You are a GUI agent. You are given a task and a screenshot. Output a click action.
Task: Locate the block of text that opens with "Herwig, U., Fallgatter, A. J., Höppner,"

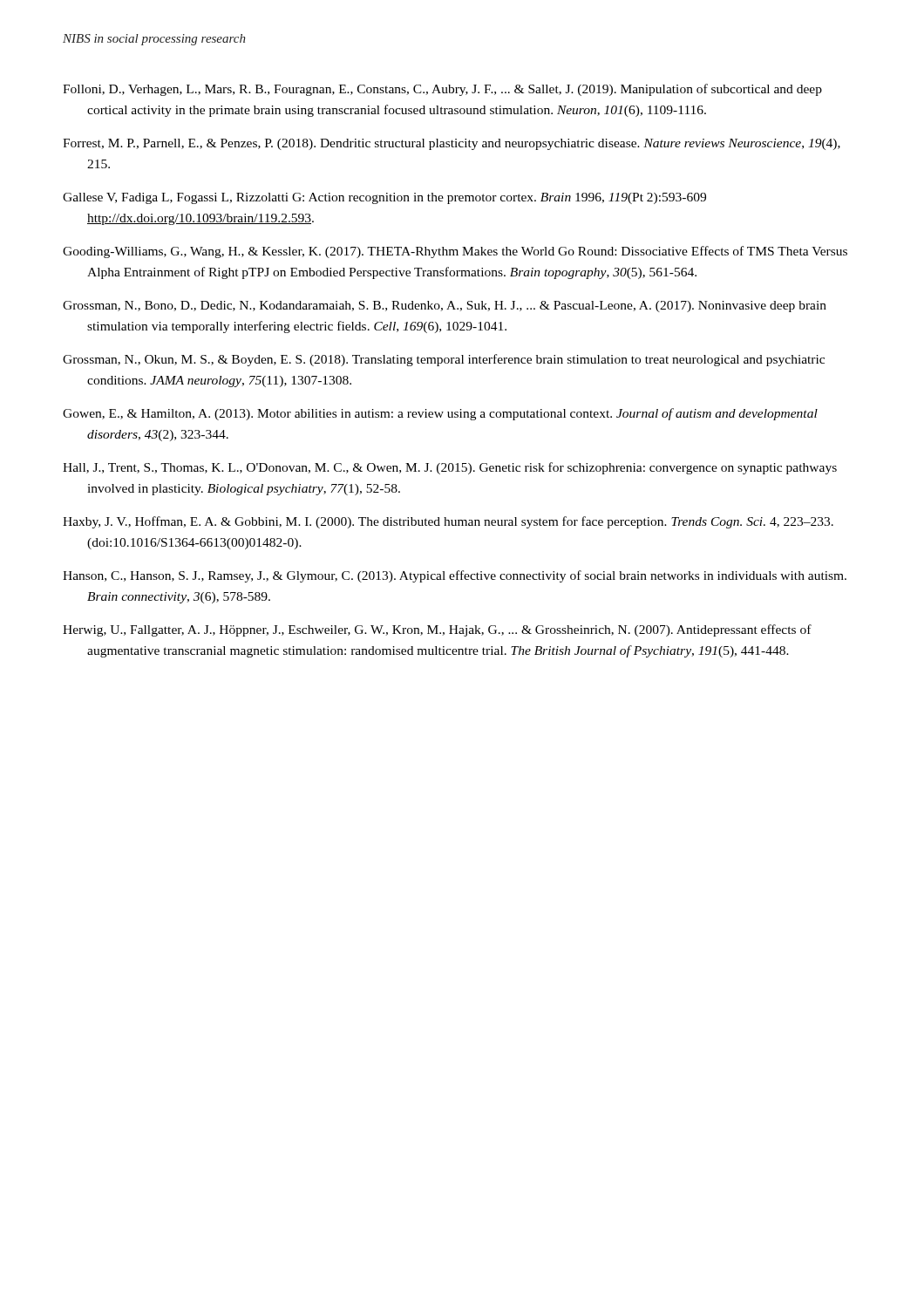(x=462, y=640)
